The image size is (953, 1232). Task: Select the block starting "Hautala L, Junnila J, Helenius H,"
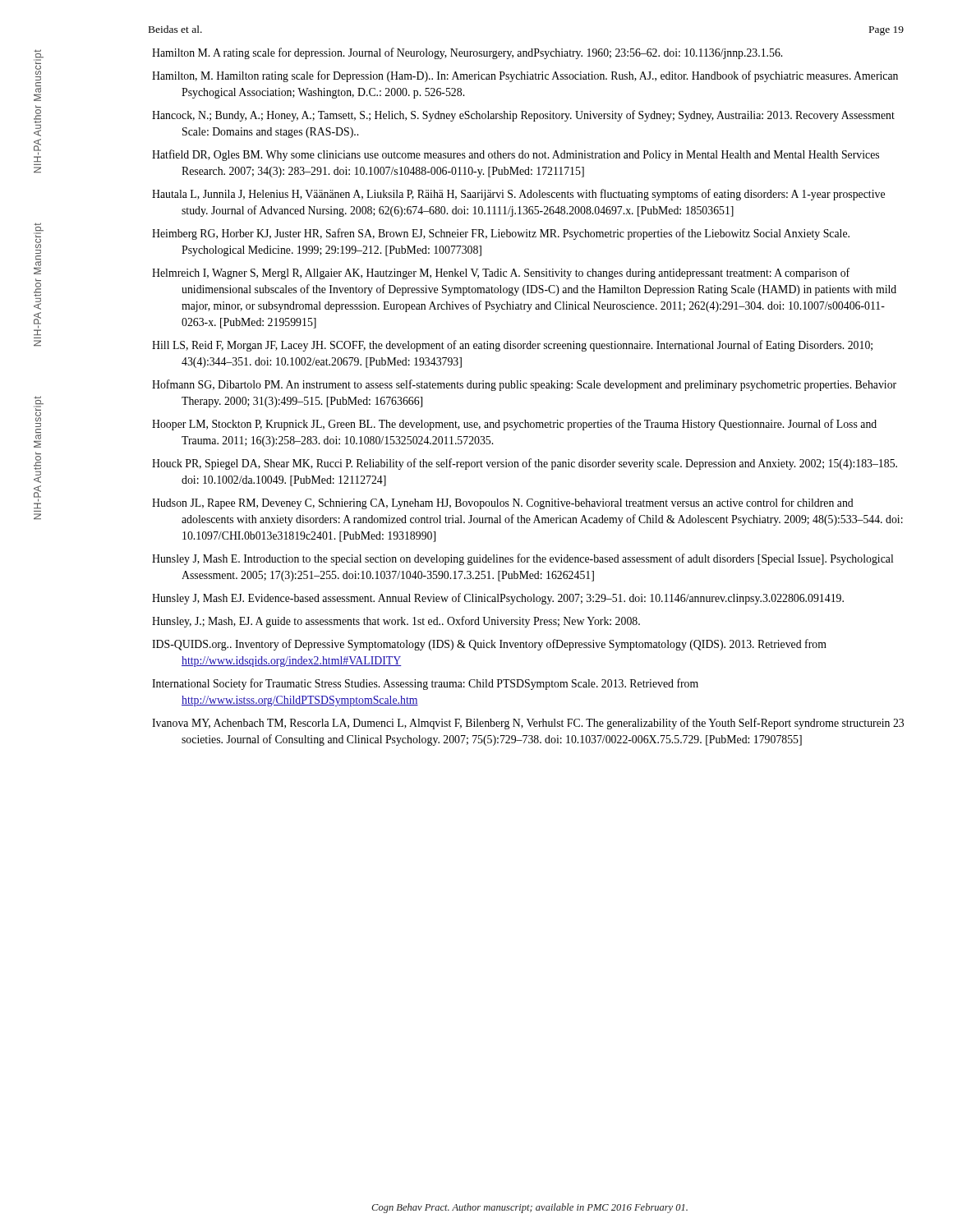[x=519, y=202]
